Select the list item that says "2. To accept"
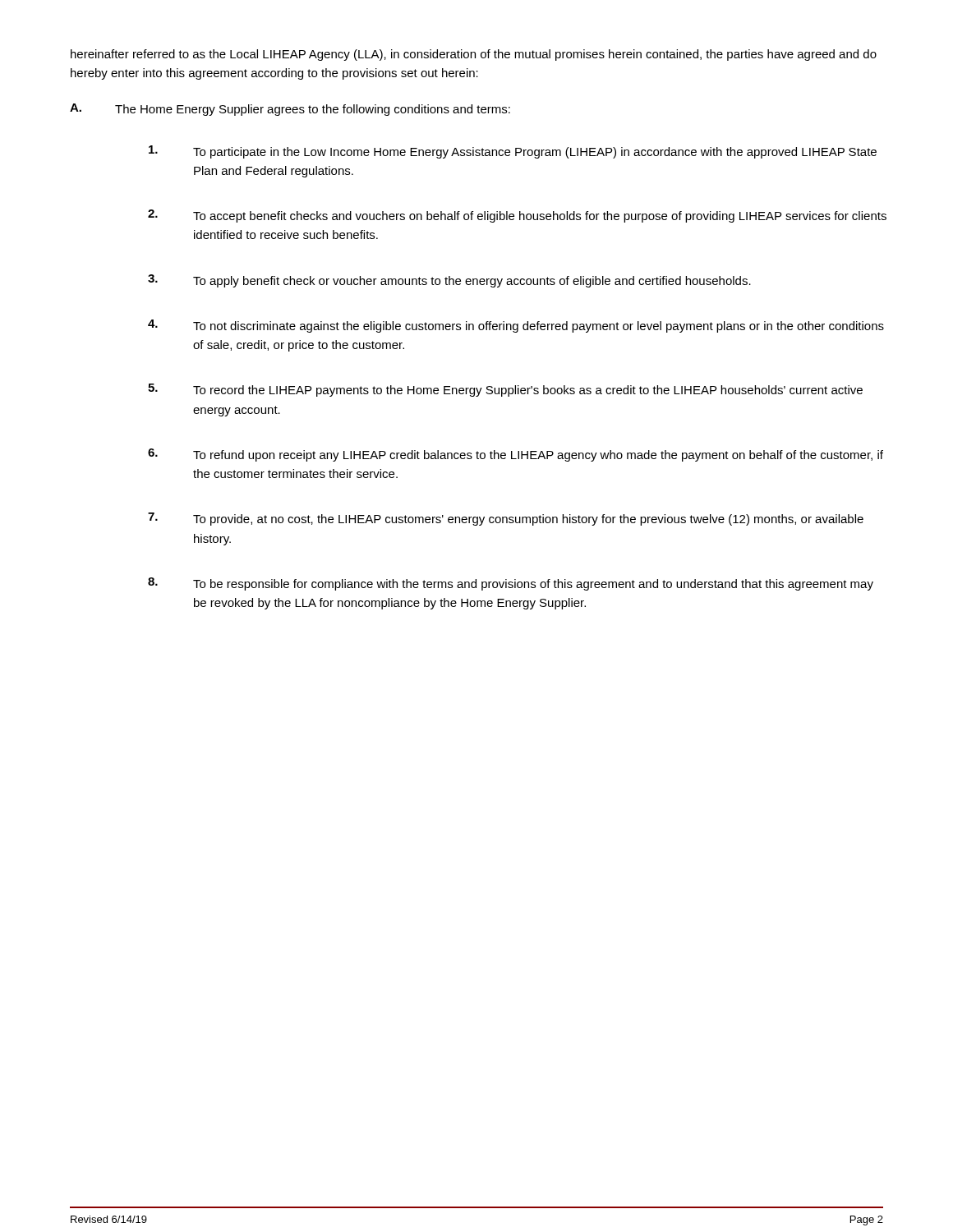The width and height of the screenshot is (953, 1232). 518,225
